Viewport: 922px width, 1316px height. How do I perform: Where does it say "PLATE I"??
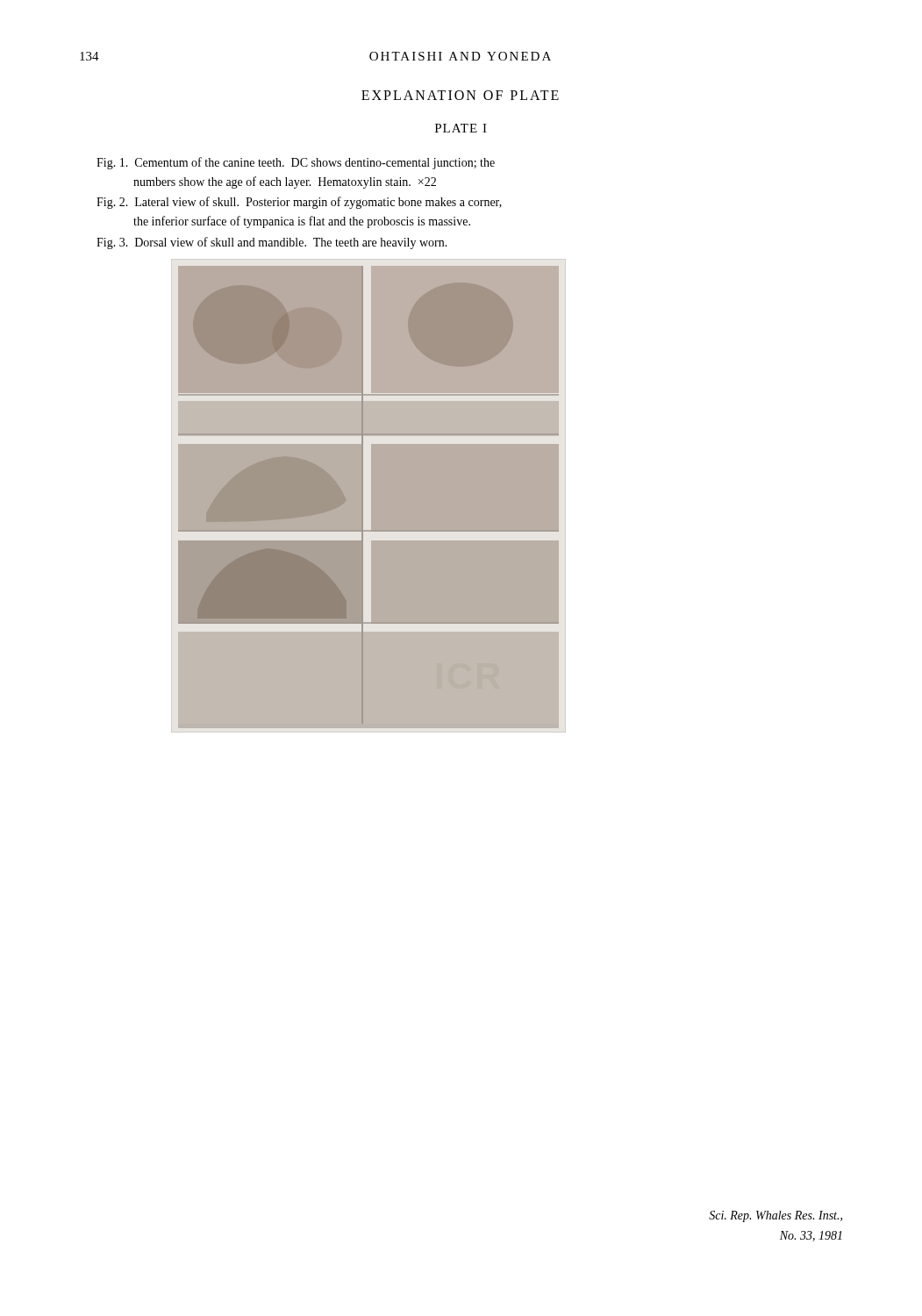pos(461,128)
